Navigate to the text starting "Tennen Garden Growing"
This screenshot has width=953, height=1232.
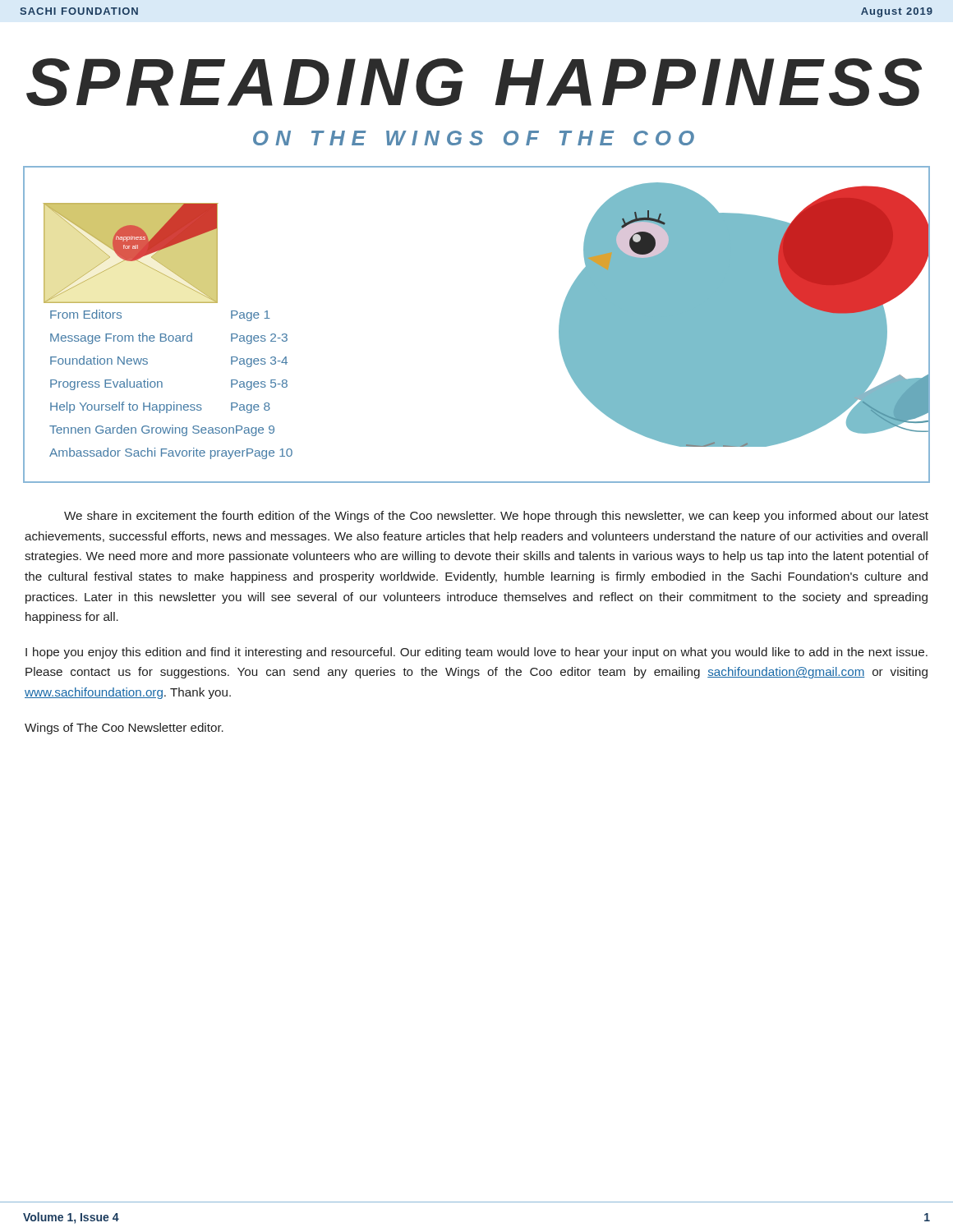(162, 430)
